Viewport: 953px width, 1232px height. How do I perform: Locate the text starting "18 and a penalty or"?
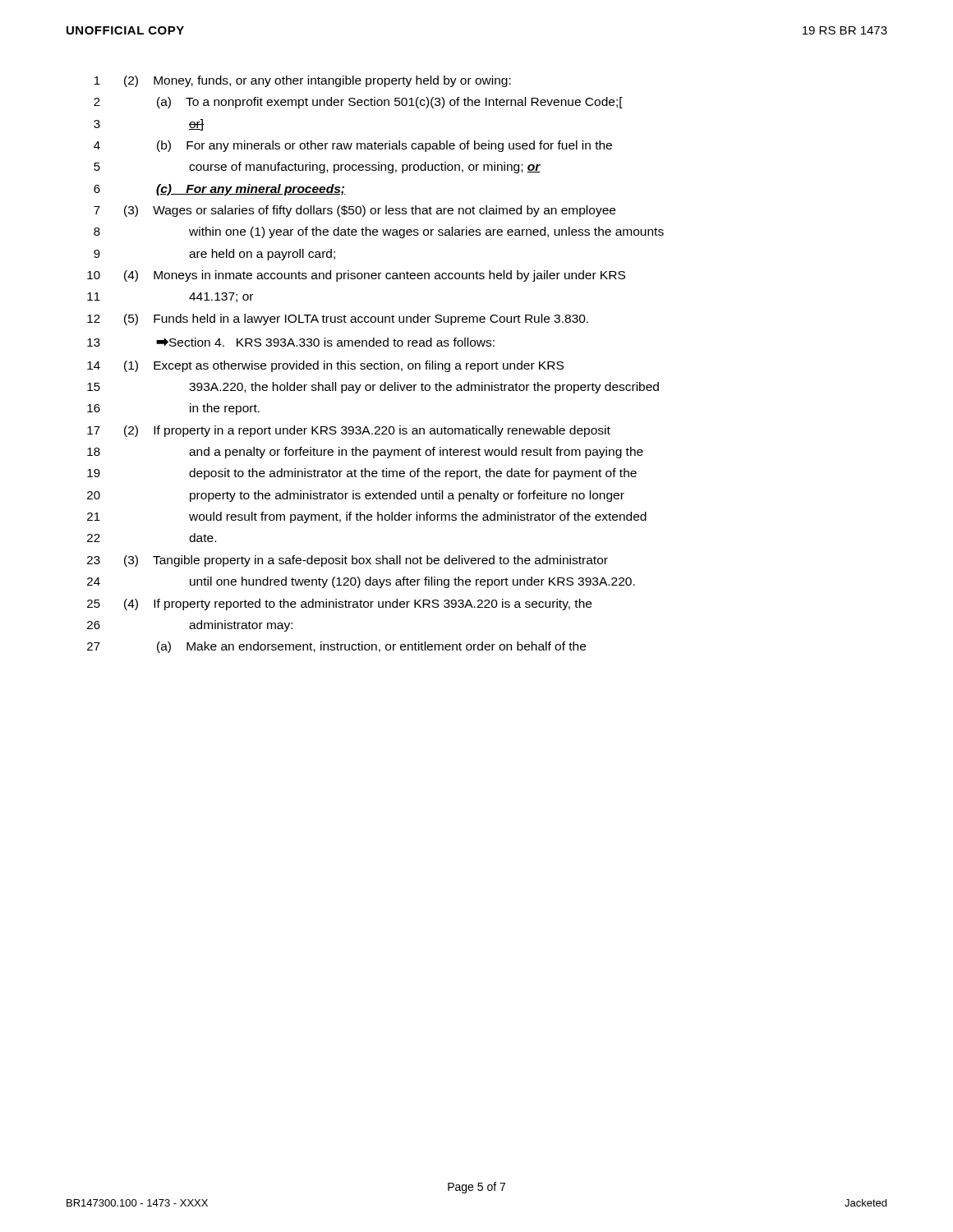[476, 452]
